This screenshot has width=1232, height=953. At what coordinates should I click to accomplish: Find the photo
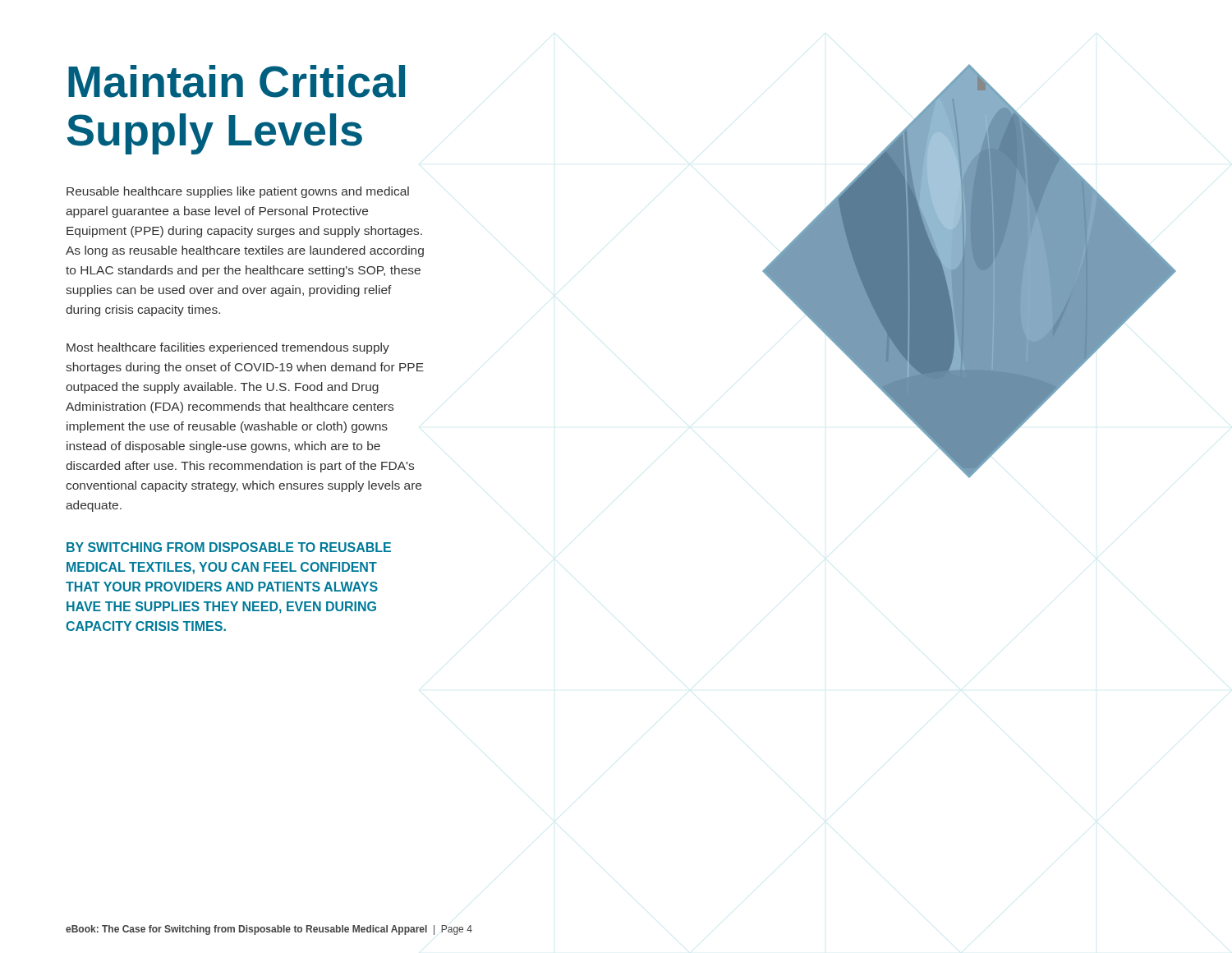[969, 337]
